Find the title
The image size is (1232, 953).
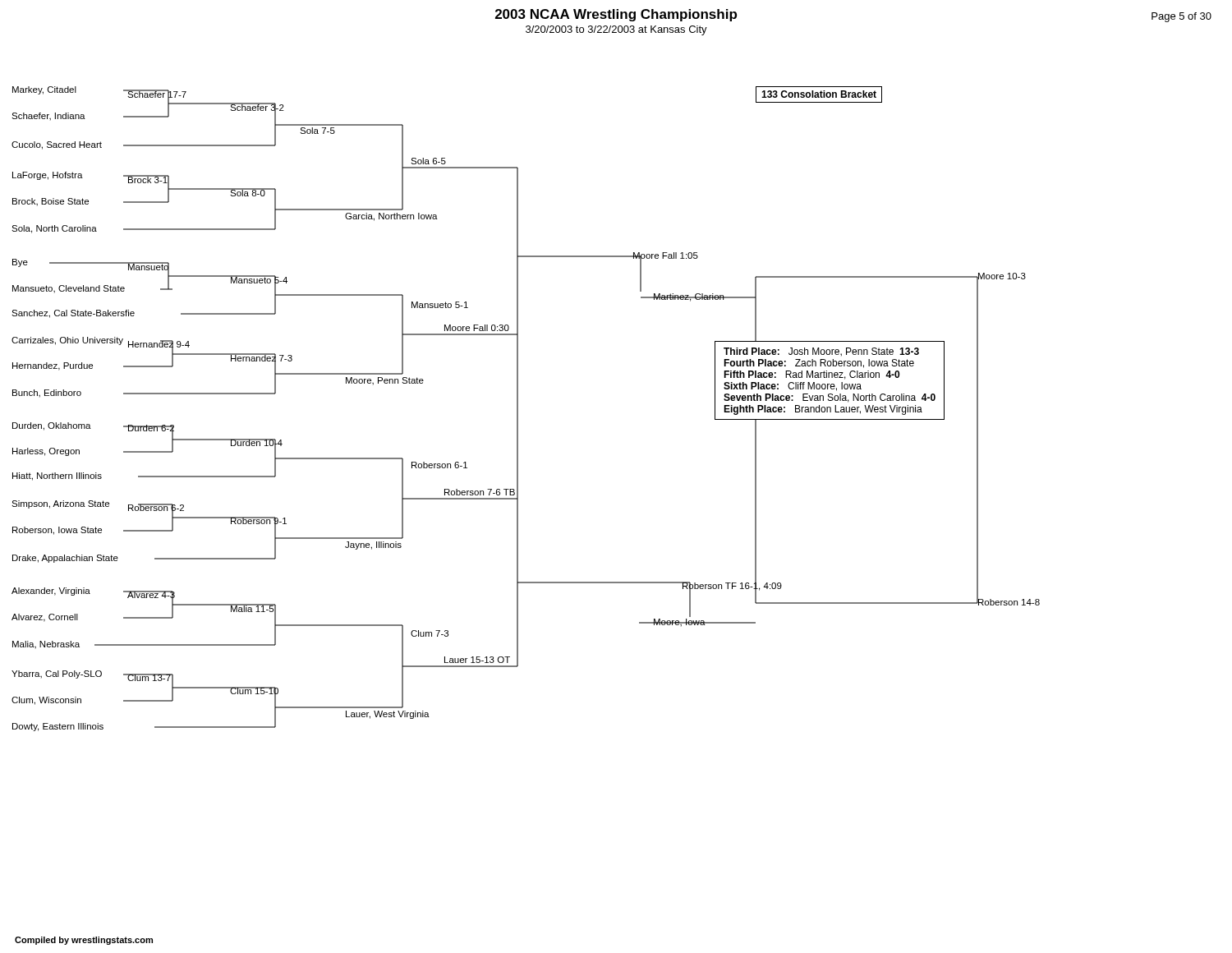pos(616,21)
